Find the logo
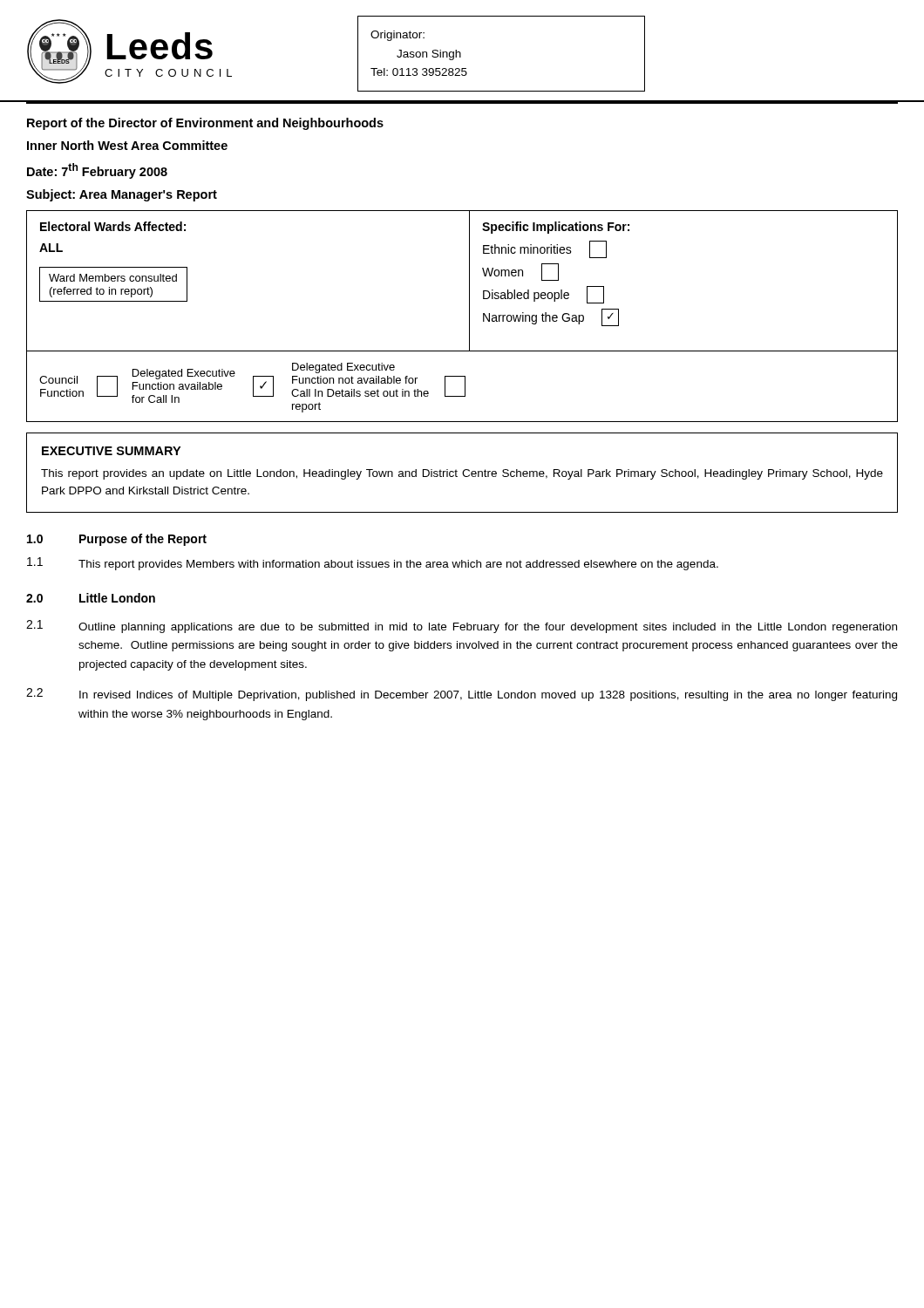Viewport: 924px width, 1308px height. (166, 54)
